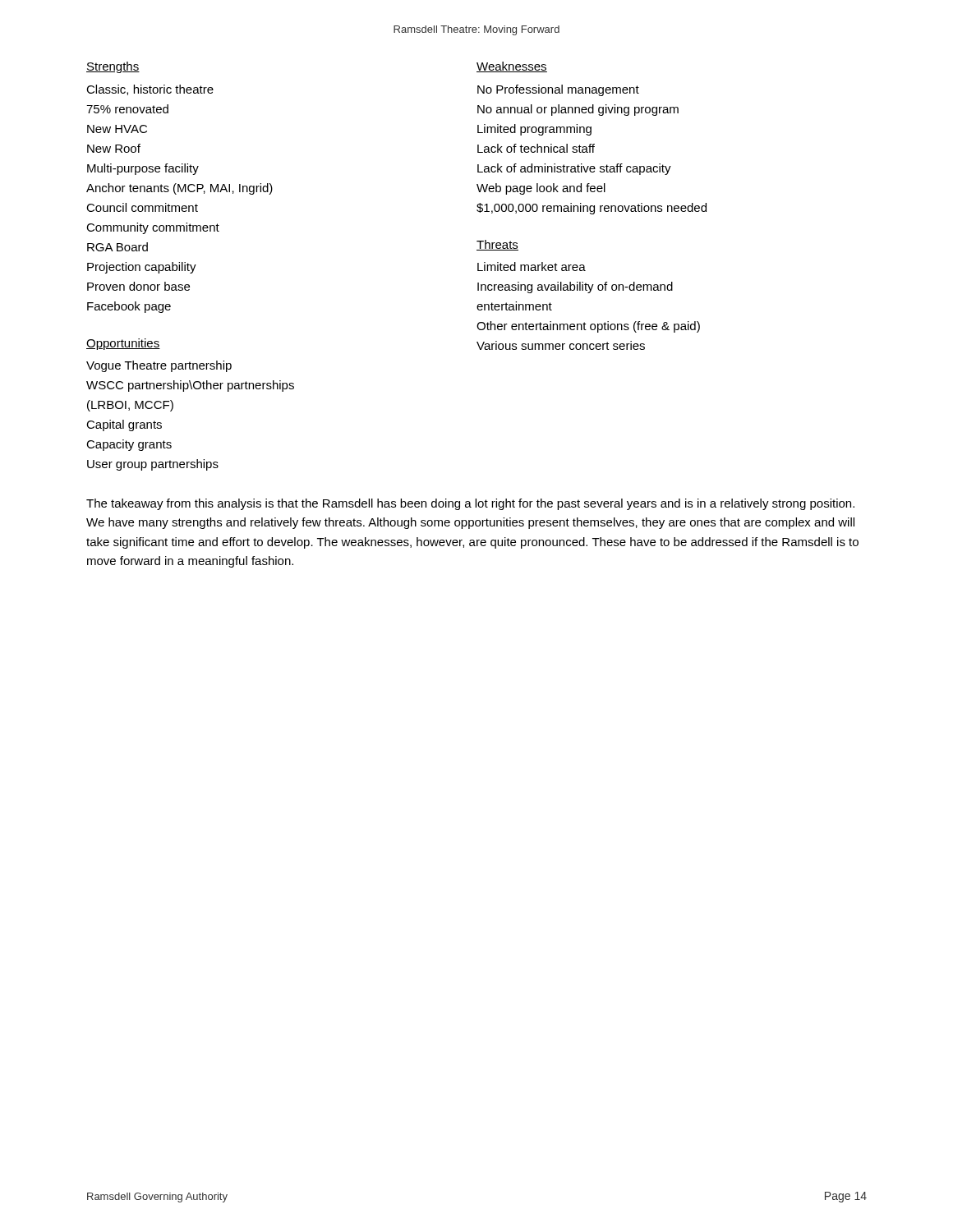
Task: Navigate to the block starting "(LRBOI, MCCF)"
Action: coord(130,405)
